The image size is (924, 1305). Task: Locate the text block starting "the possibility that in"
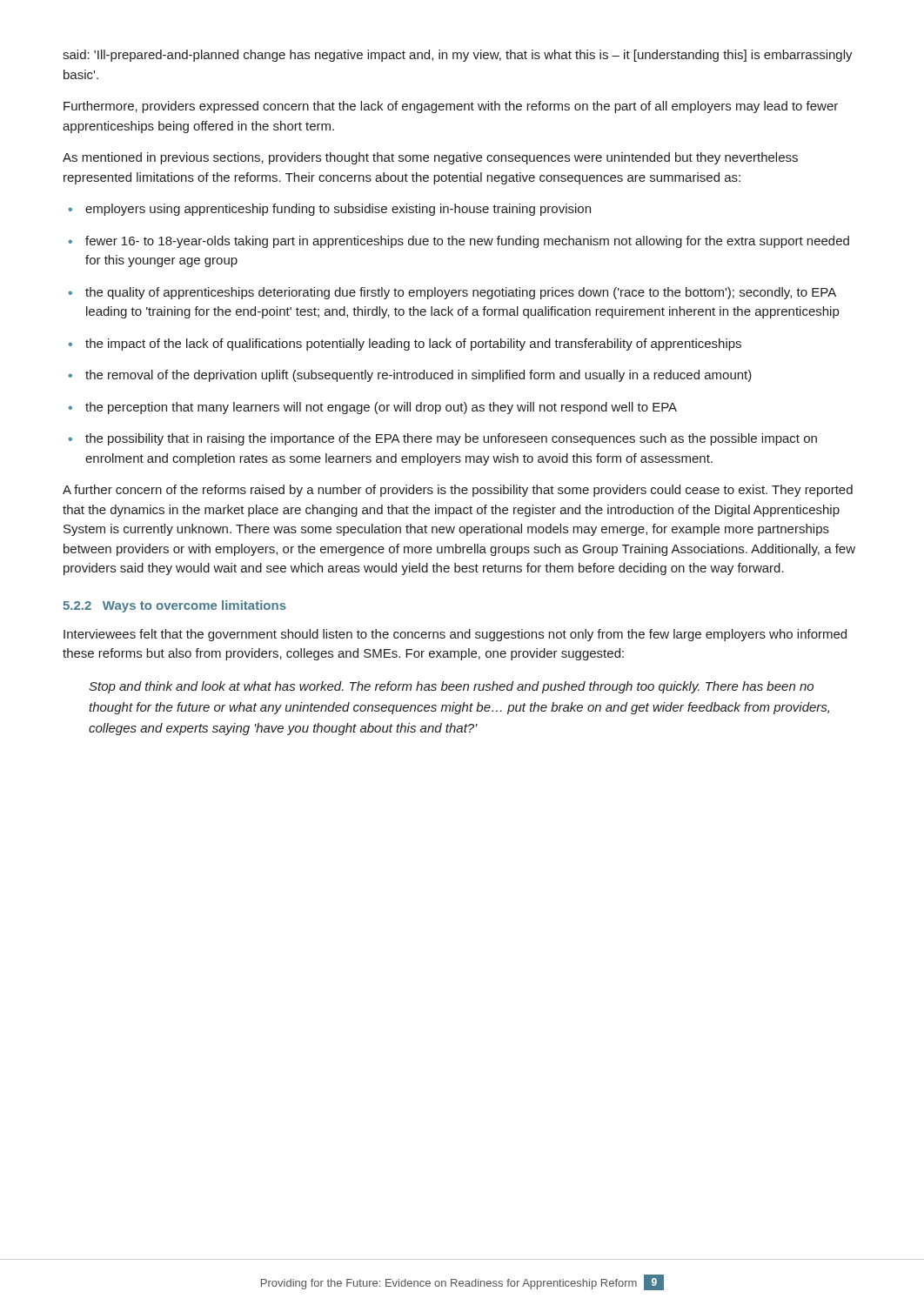coord(462,449)
